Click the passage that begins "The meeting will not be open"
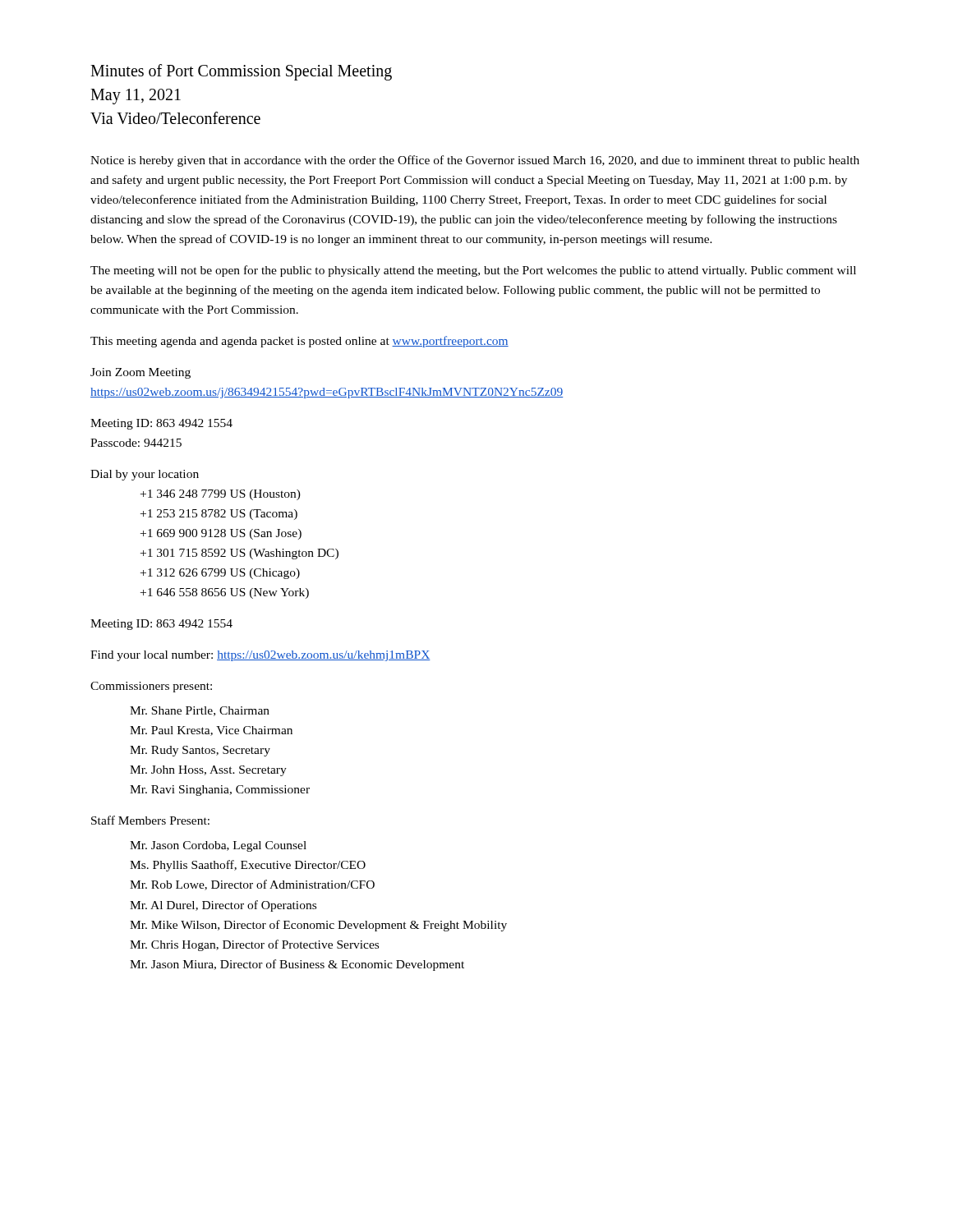The image size is (953, 1232). 473,290
